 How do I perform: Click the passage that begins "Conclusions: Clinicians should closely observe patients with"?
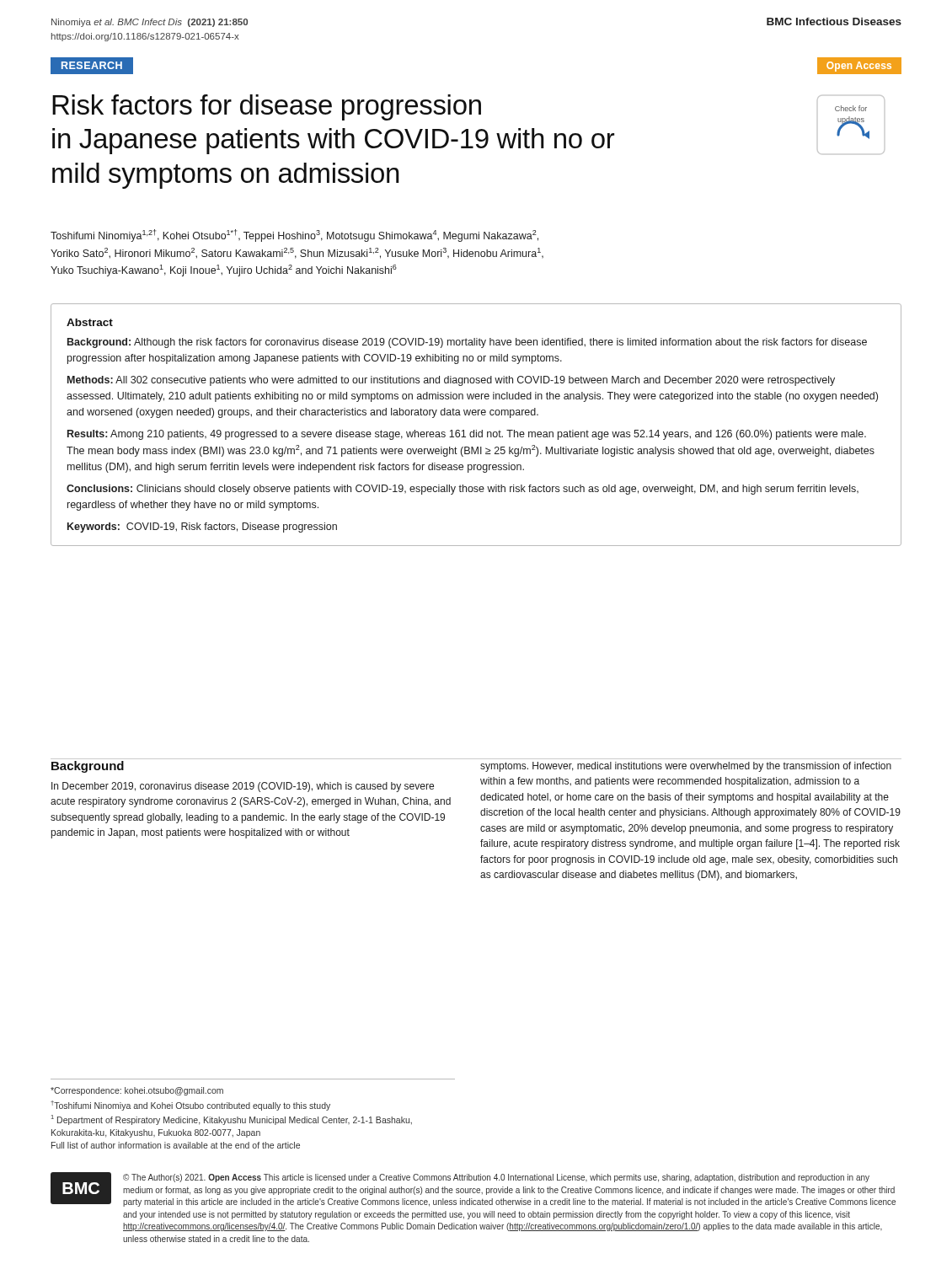[x=463, y=497]
